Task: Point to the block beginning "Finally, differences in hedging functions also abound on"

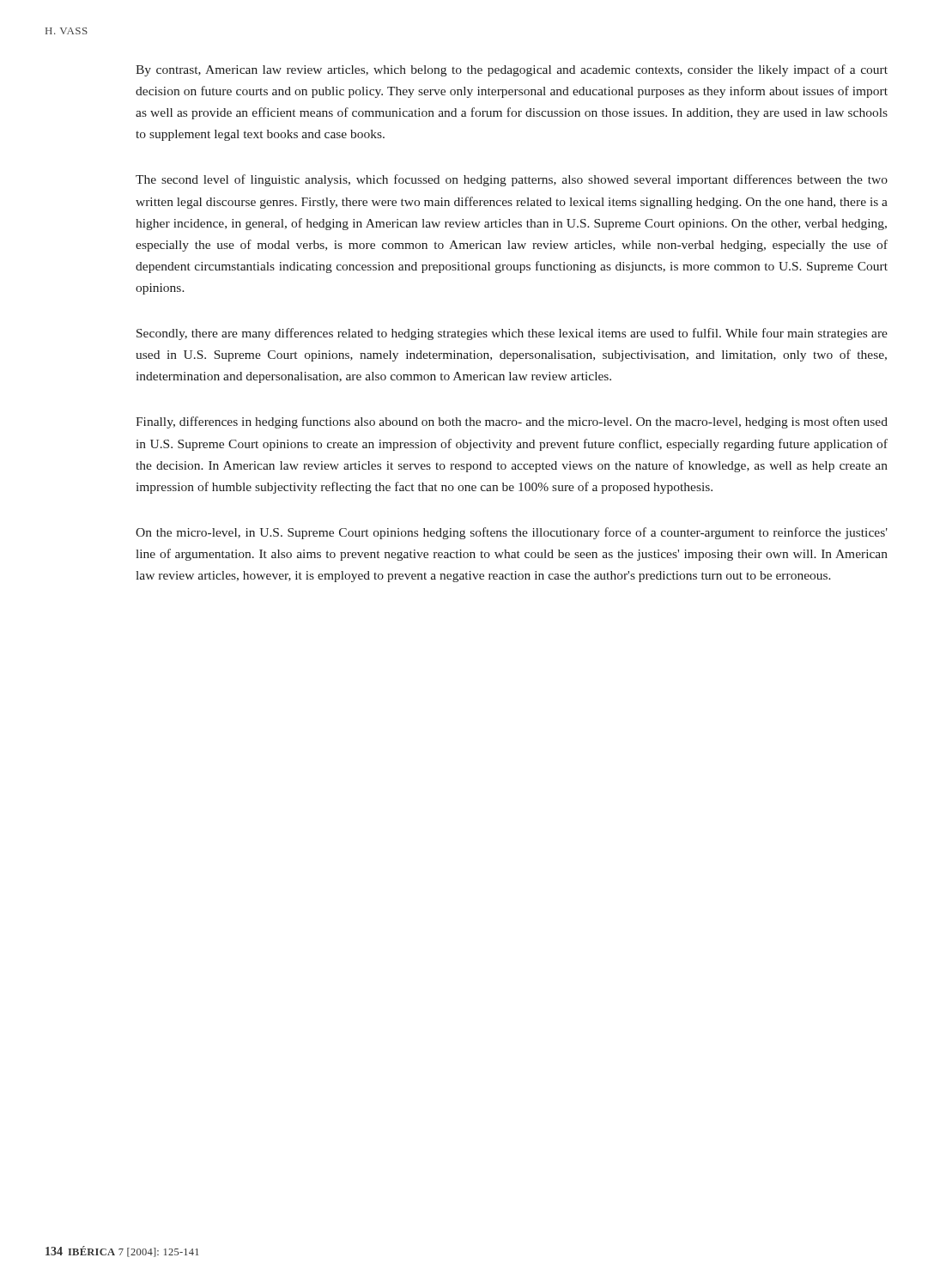Action: click(x=512, y=454)
